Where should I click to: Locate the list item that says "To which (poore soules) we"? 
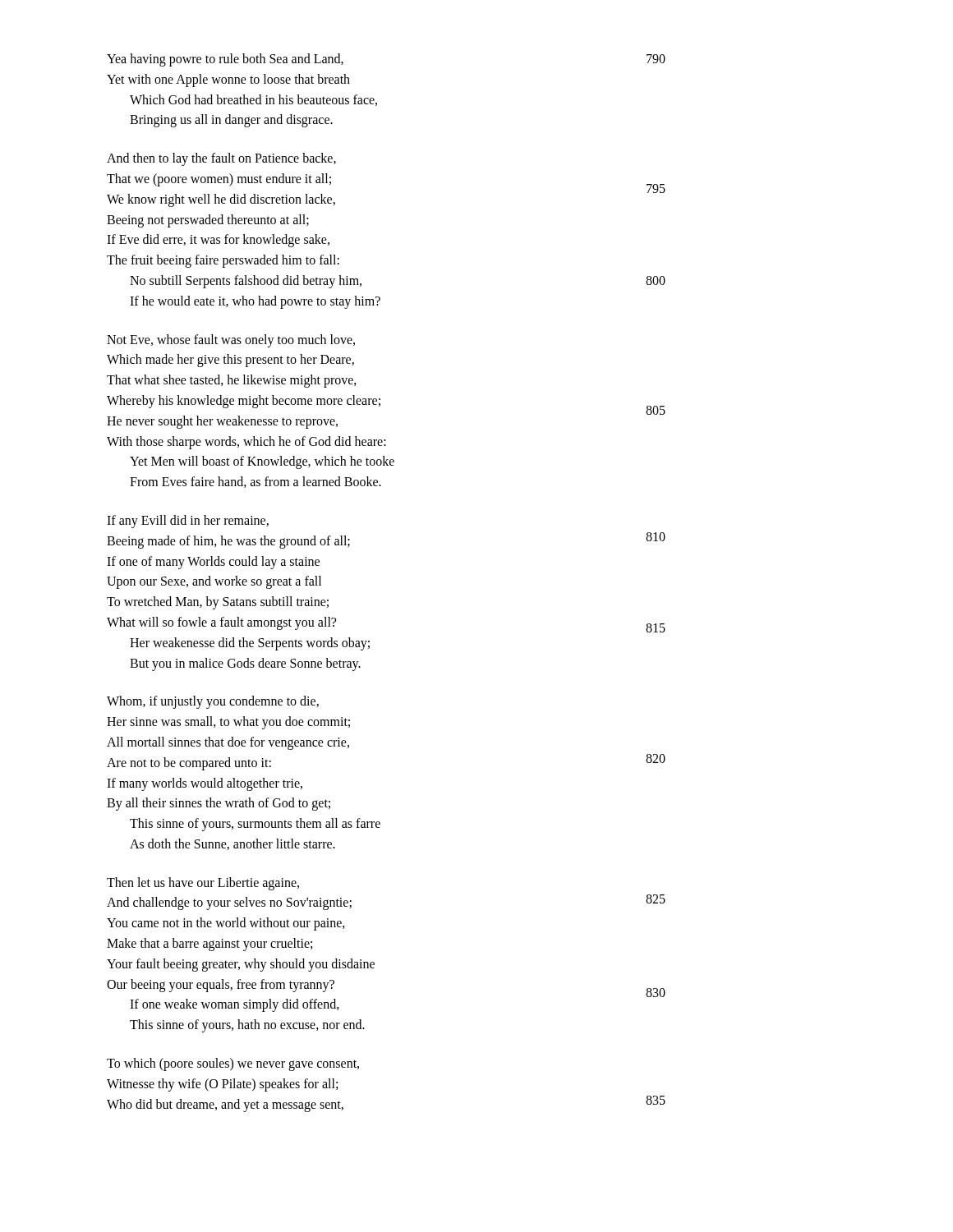coord(233,1064)
